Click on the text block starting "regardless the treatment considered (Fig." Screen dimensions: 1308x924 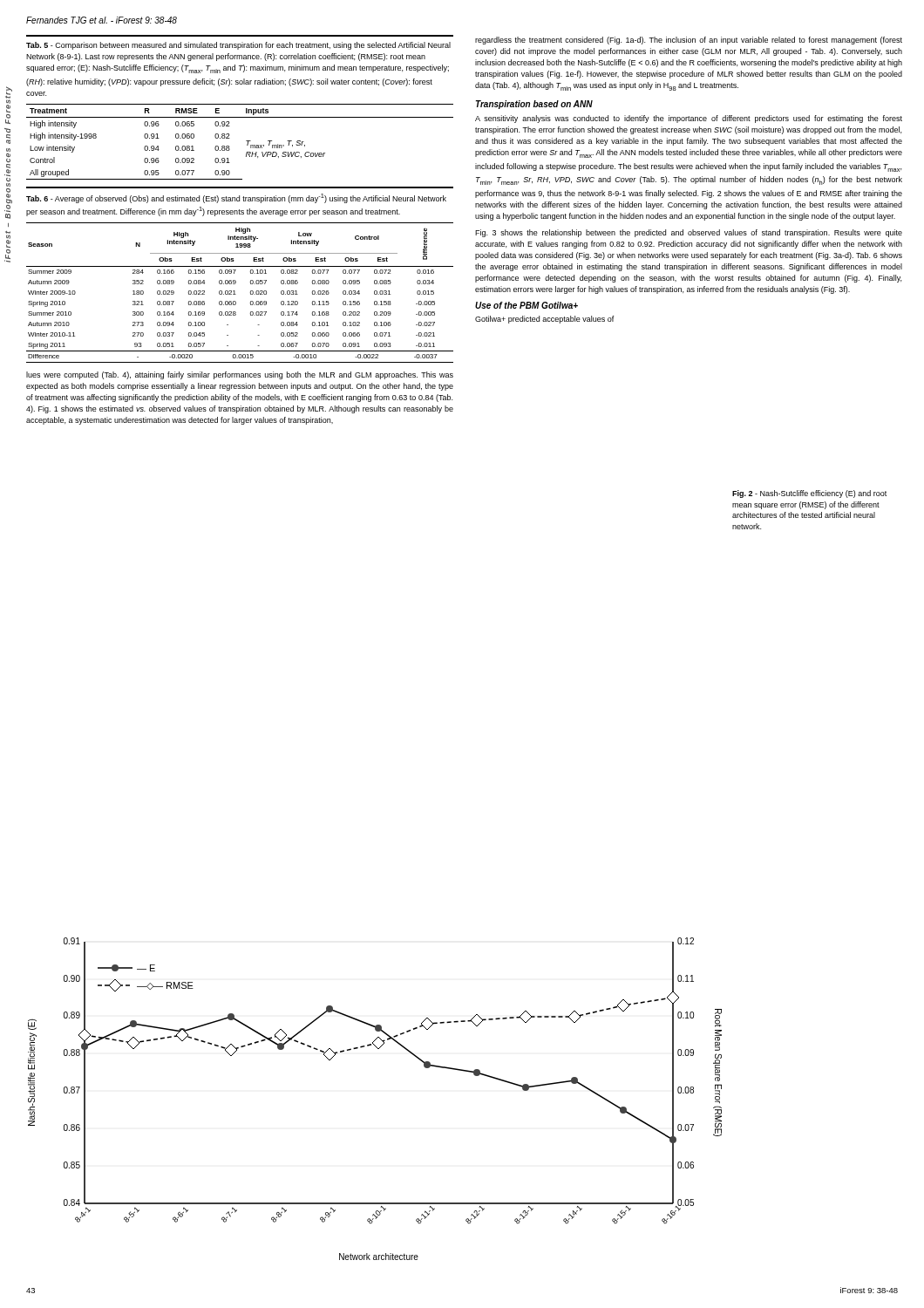(689, 64)
